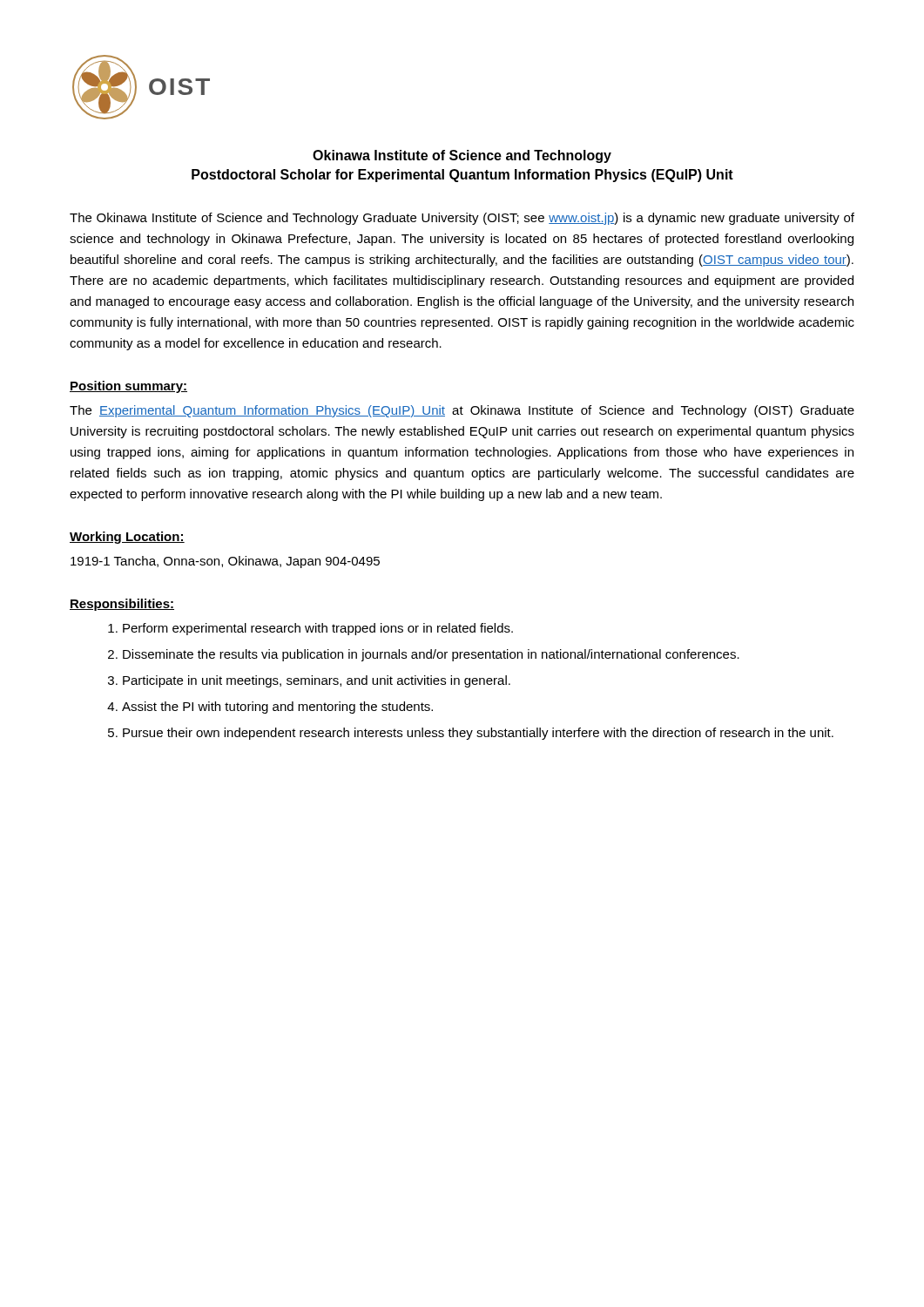Select the text block starting "Position summary:"
Screen dimensions: 1307x924
(128, 386)
